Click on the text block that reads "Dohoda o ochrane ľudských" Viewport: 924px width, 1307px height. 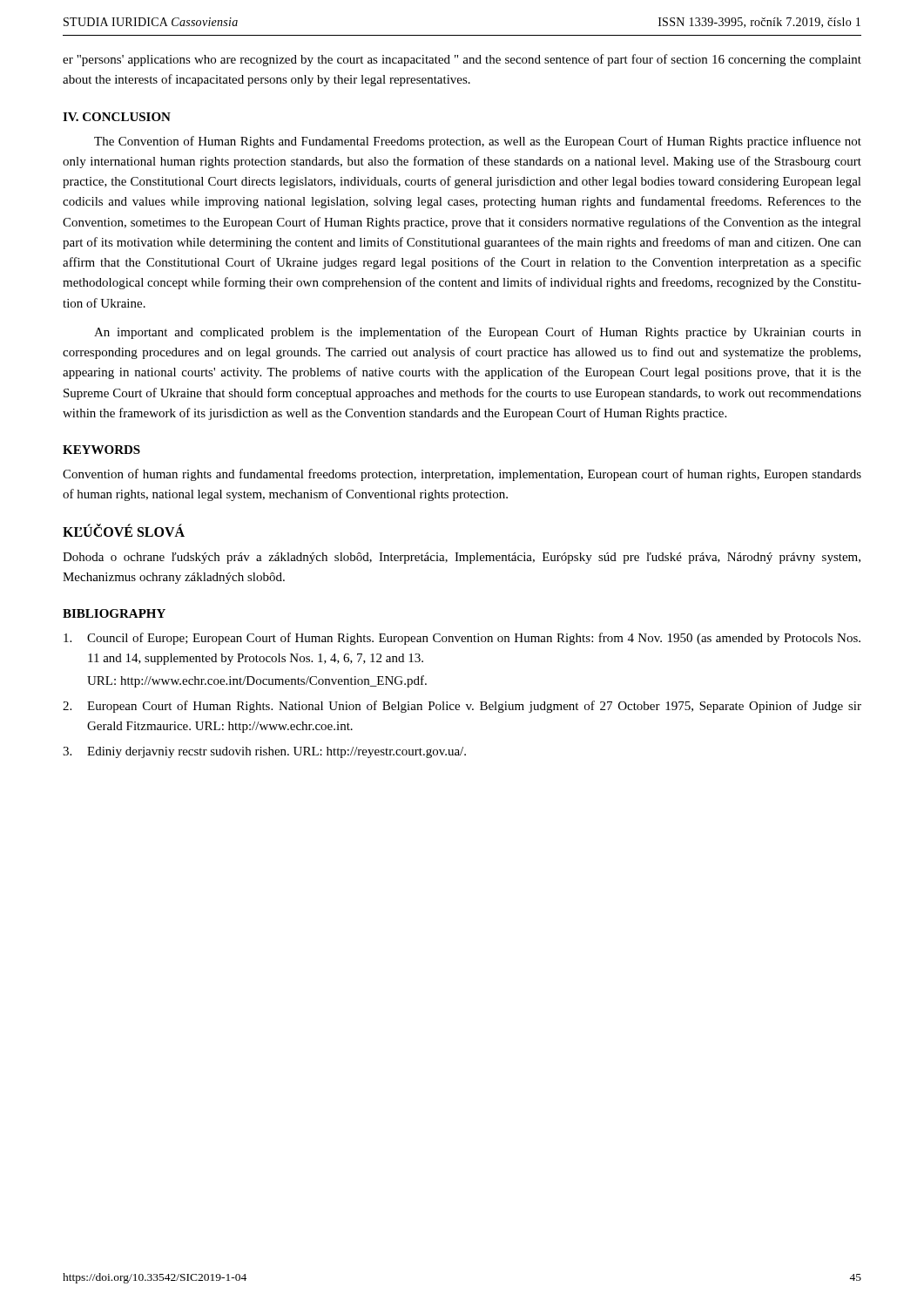(462, 566)
